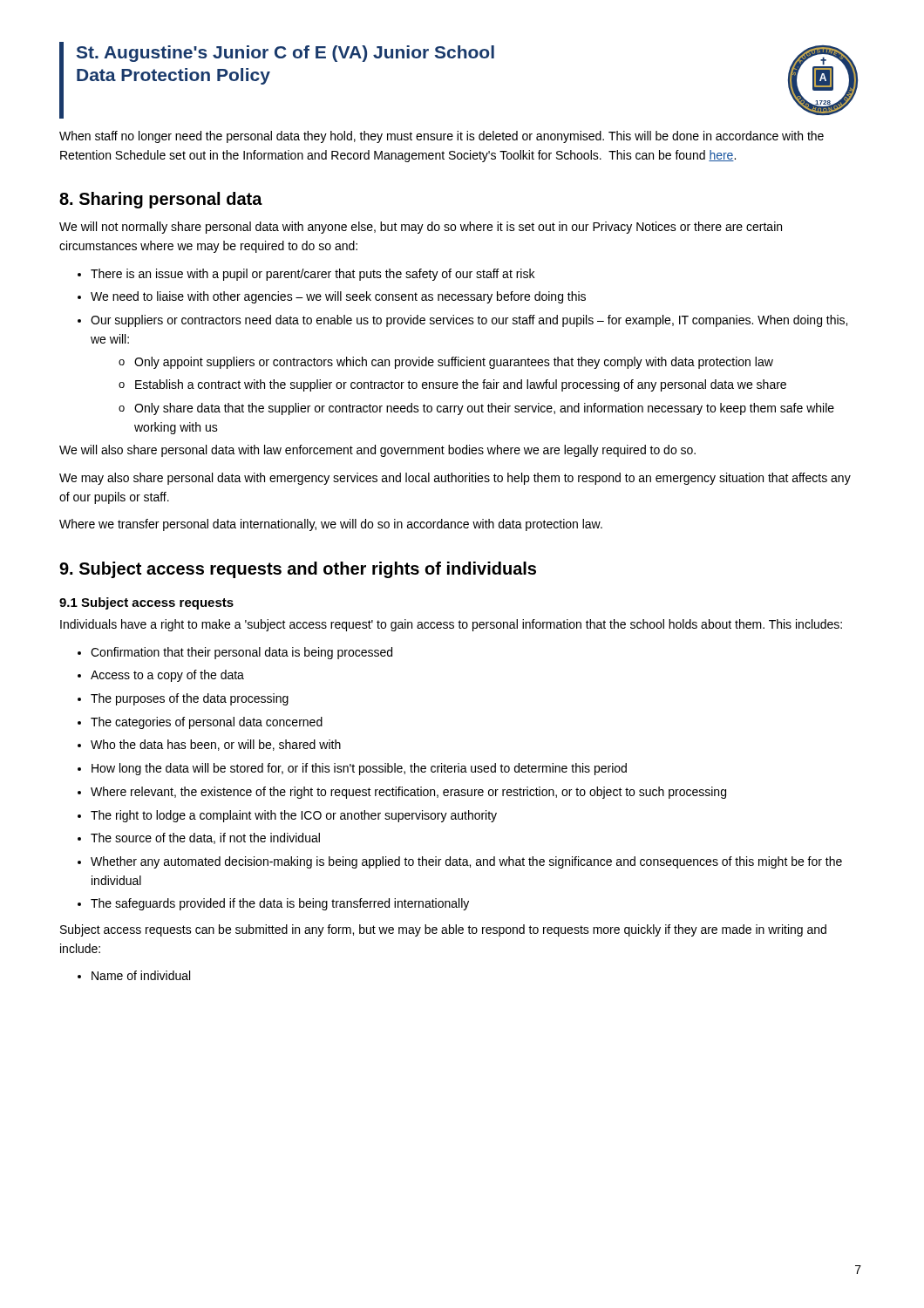Viewport: 924px width, 1308px height.
Task: Select the element starting "Individuals have a right to make"
Action: click(x=460, y=625)
